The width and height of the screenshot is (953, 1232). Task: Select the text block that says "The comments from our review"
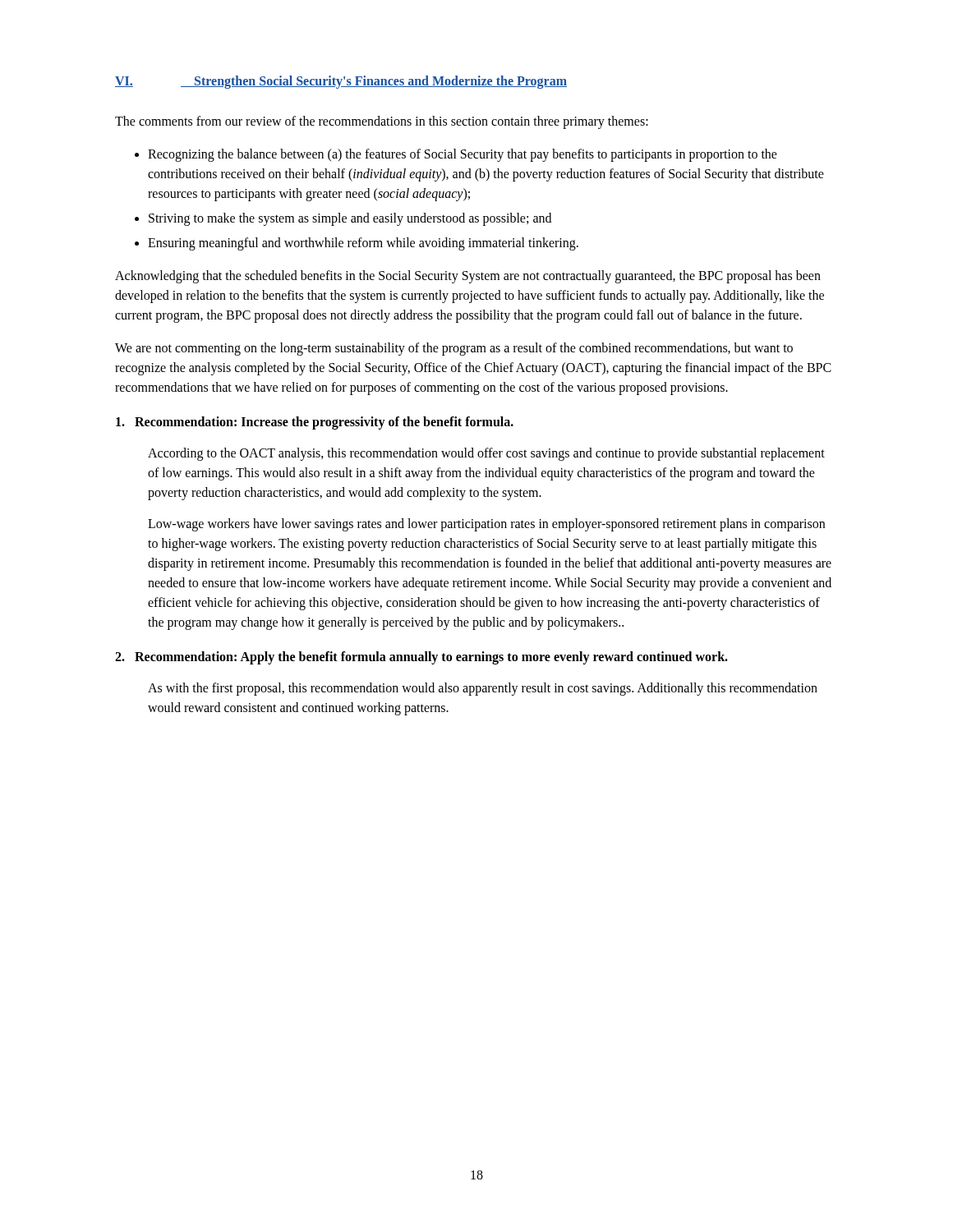pos(382,121)
